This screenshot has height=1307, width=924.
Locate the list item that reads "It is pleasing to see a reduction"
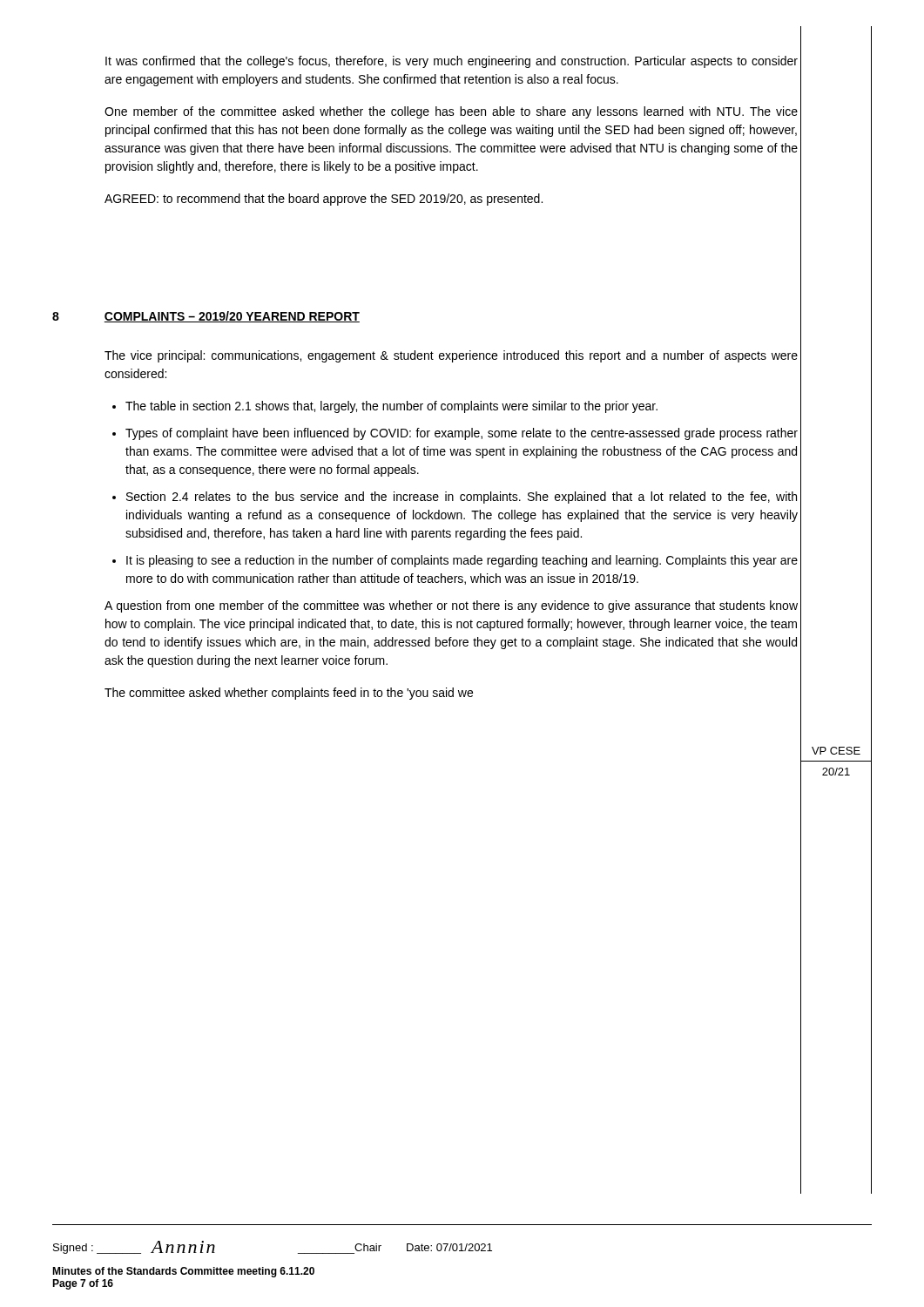[462, 569]
